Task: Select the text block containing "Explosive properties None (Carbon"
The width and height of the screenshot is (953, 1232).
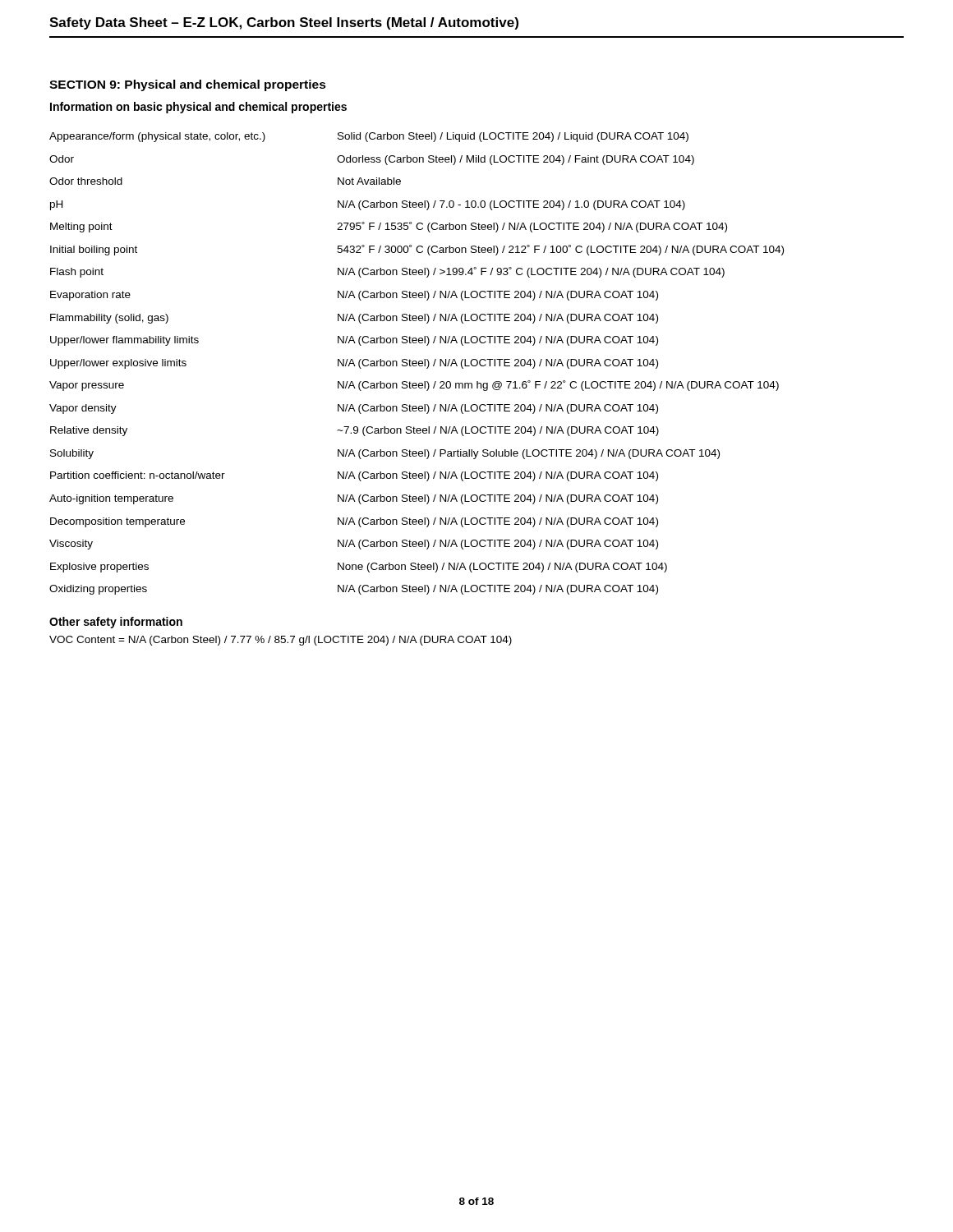Action: (x=476, y=566)
